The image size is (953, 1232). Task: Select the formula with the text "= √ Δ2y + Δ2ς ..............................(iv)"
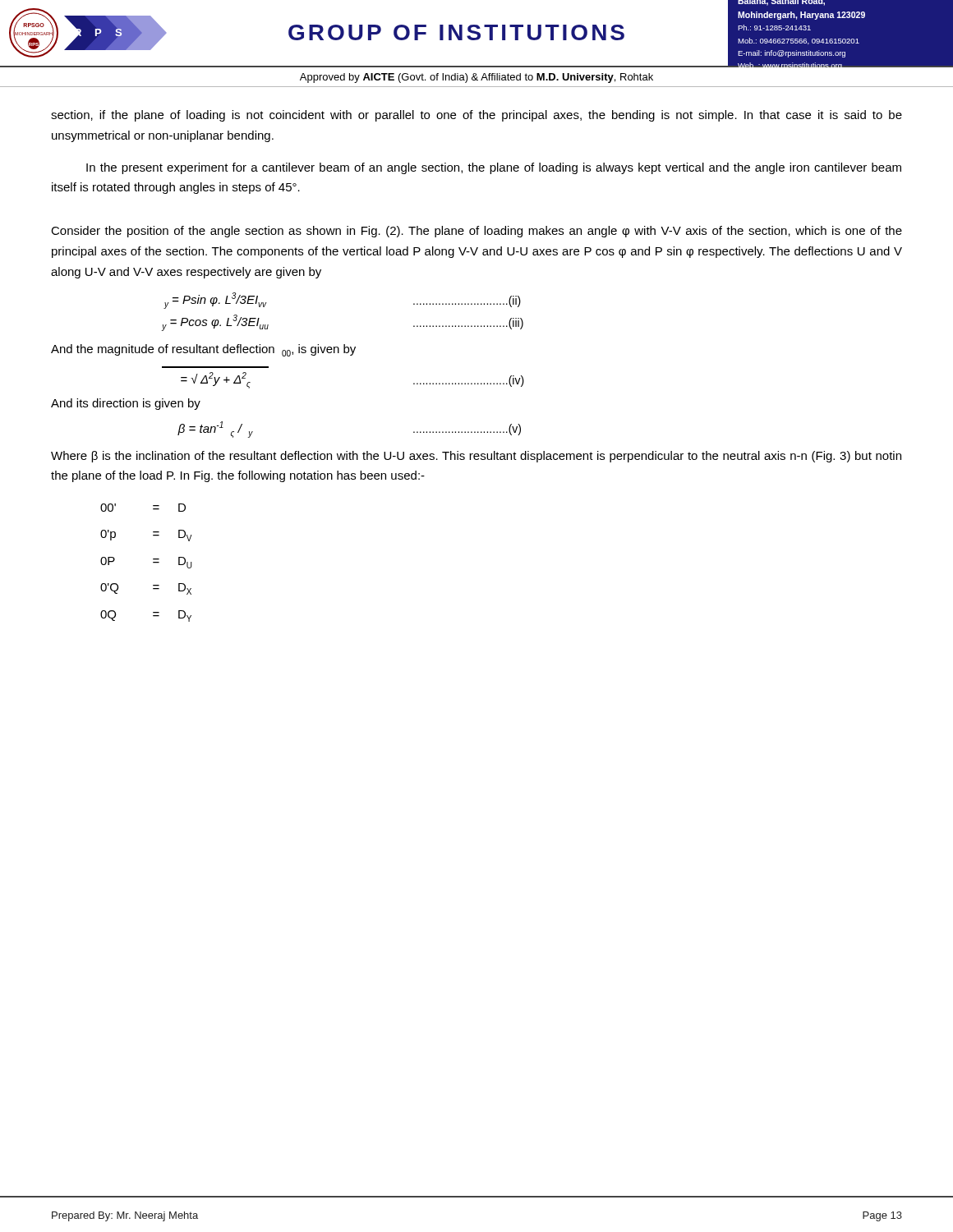tap(476, 377)
